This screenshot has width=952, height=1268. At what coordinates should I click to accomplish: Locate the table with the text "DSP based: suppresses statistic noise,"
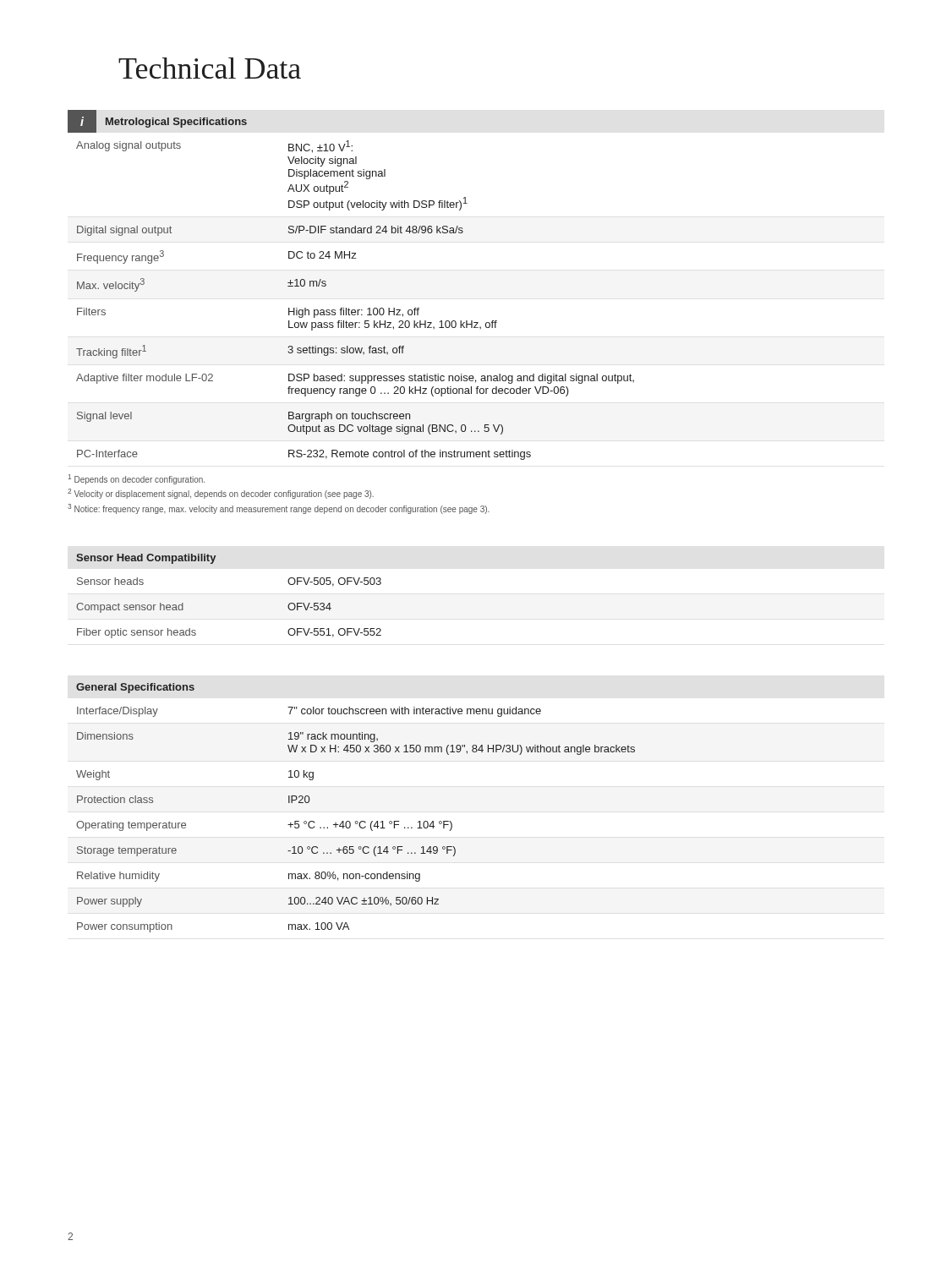tap(476, 300)
